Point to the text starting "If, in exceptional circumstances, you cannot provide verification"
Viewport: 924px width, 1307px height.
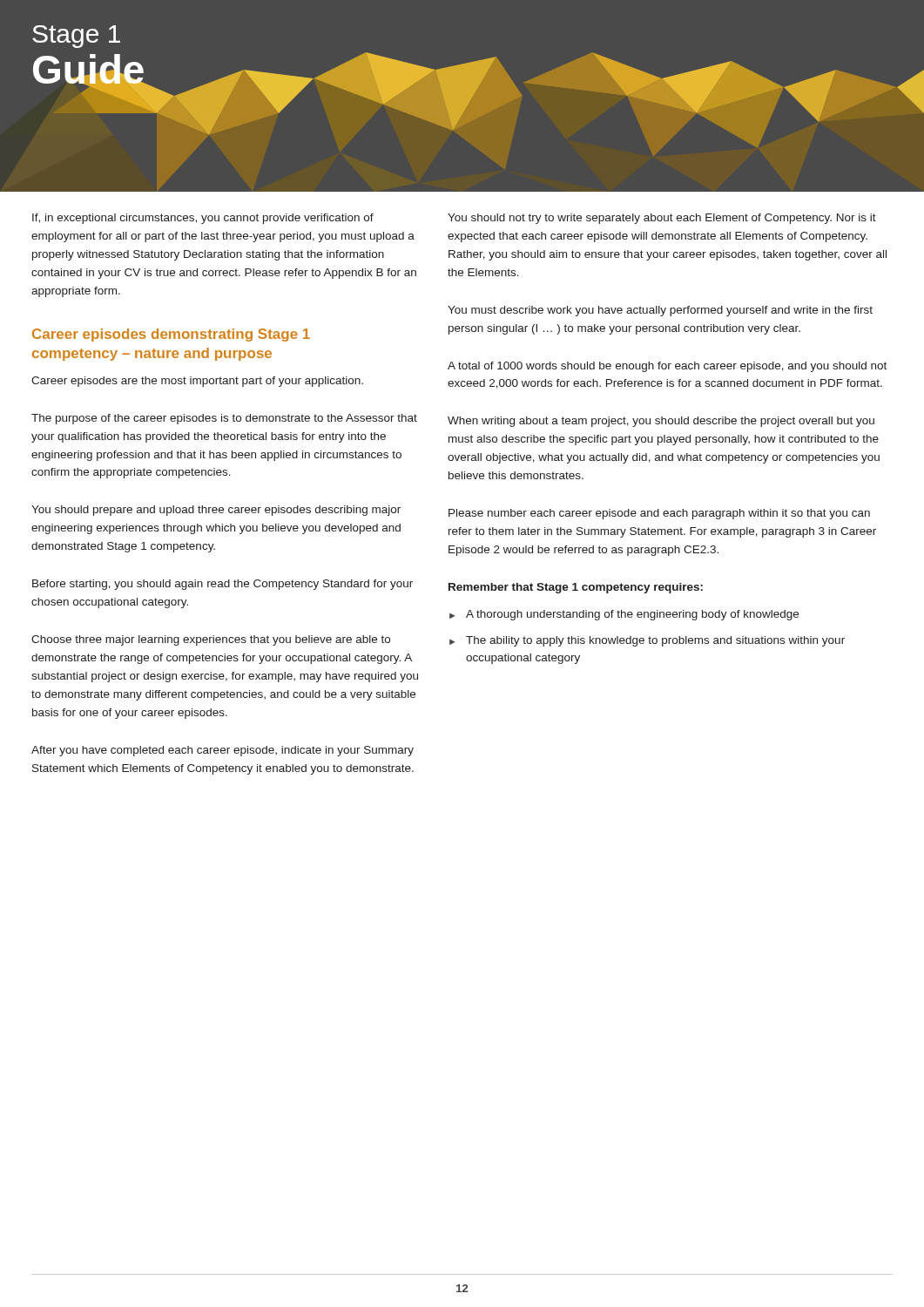[x=226, y=255]
